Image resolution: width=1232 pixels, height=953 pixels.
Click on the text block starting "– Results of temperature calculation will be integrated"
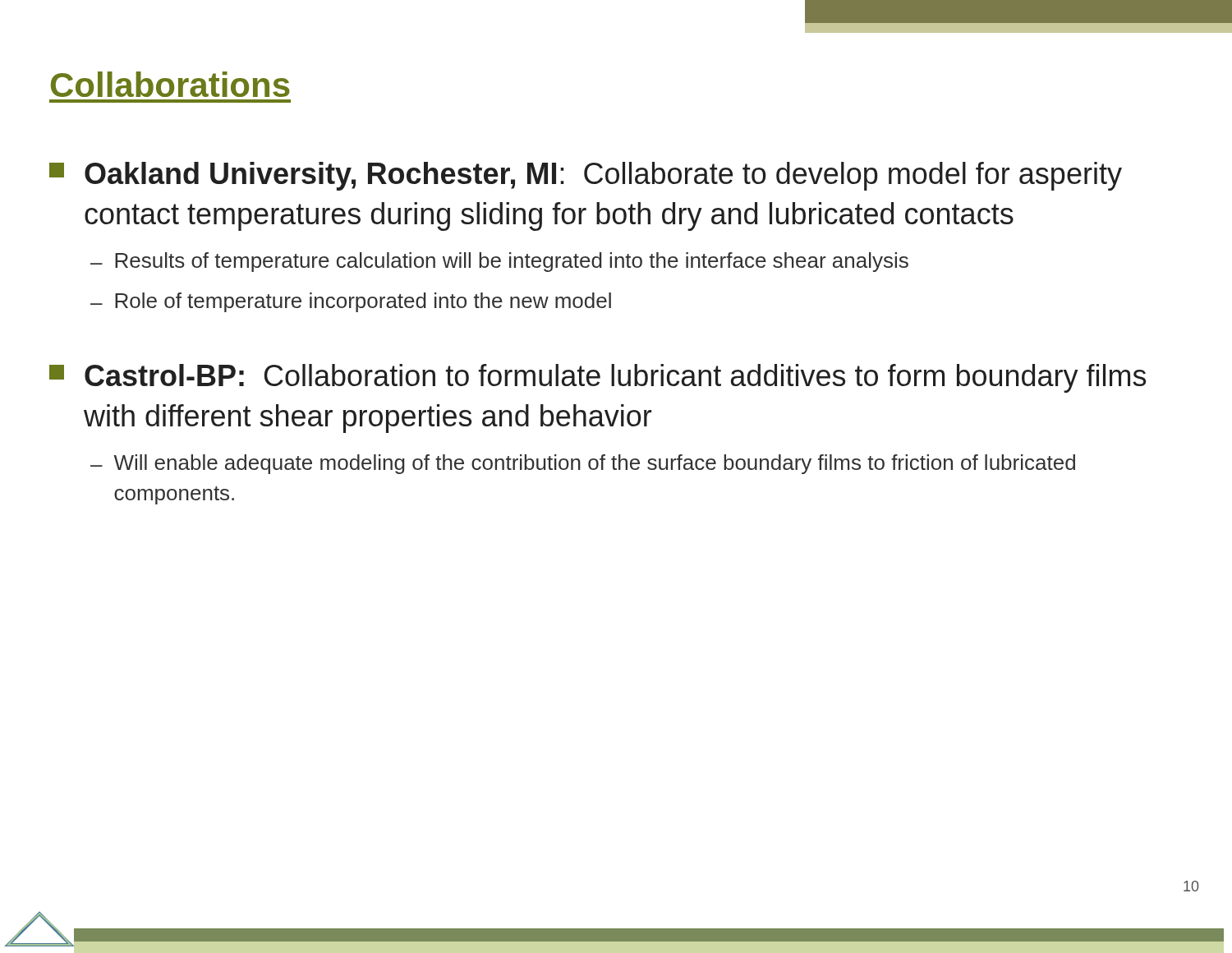point(500,262)
